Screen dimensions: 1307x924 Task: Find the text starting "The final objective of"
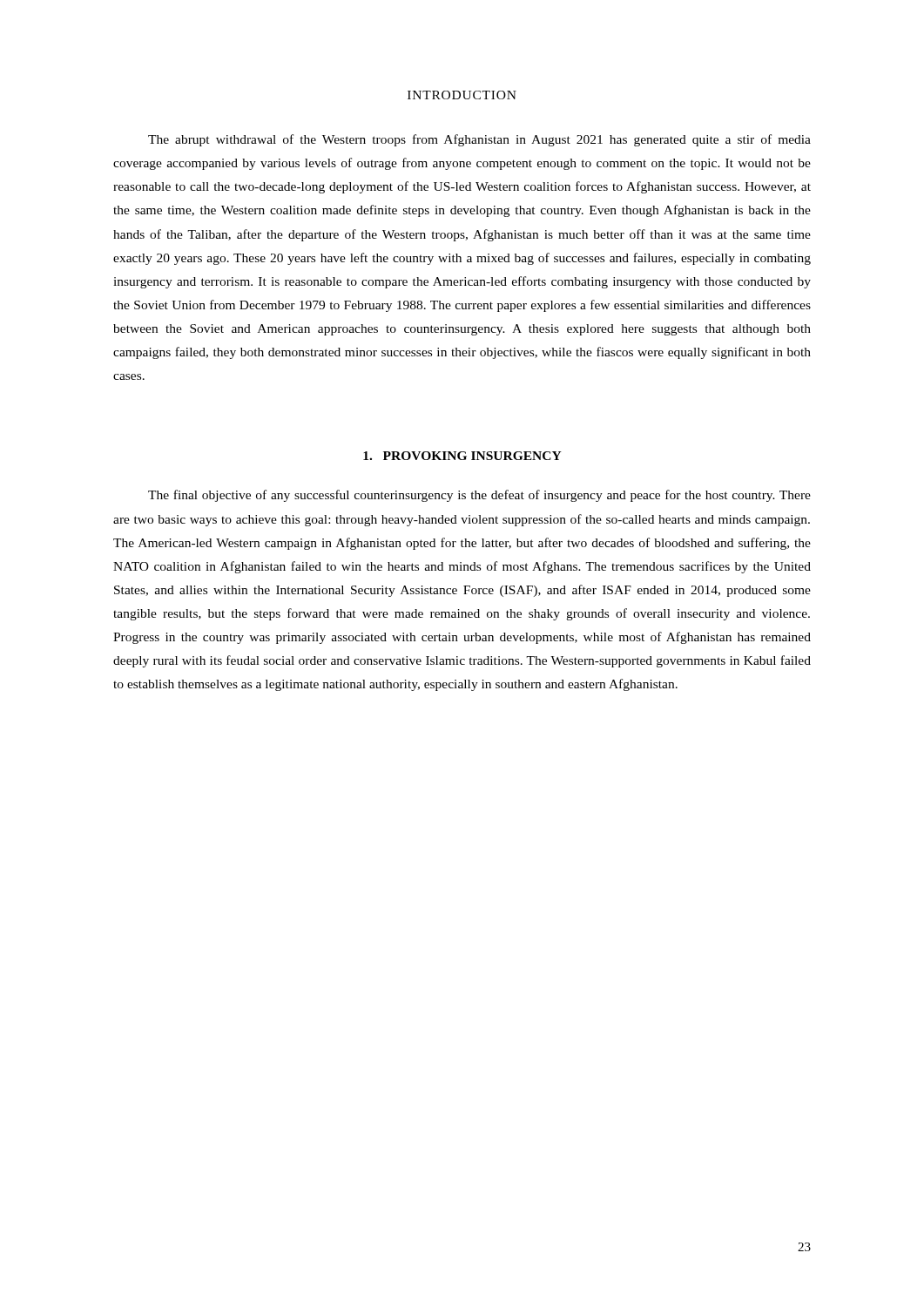(x=462, y=589)
